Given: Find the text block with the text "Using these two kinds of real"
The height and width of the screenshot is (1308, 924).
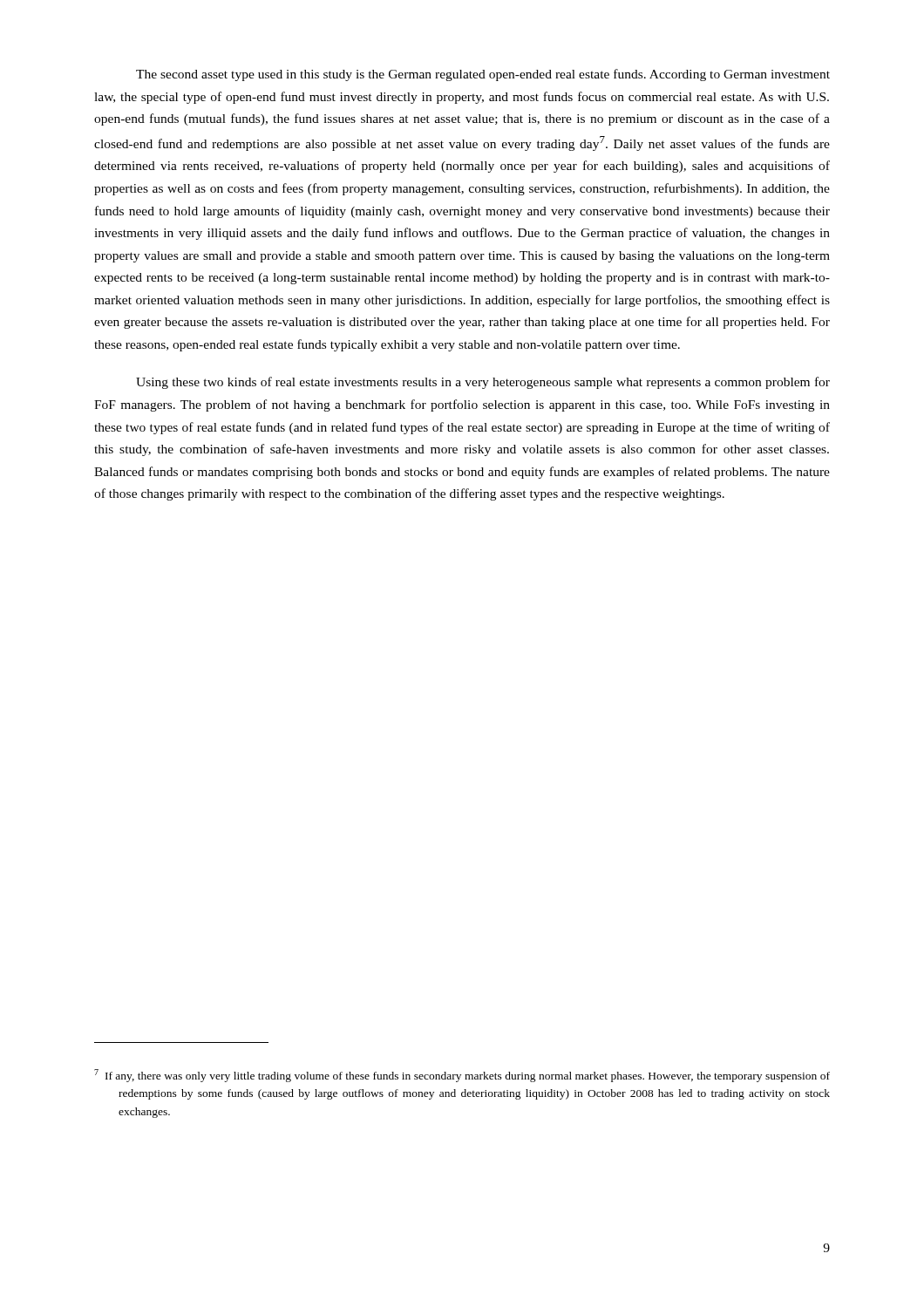Looking at the screenshot, I should coord(462,438).
